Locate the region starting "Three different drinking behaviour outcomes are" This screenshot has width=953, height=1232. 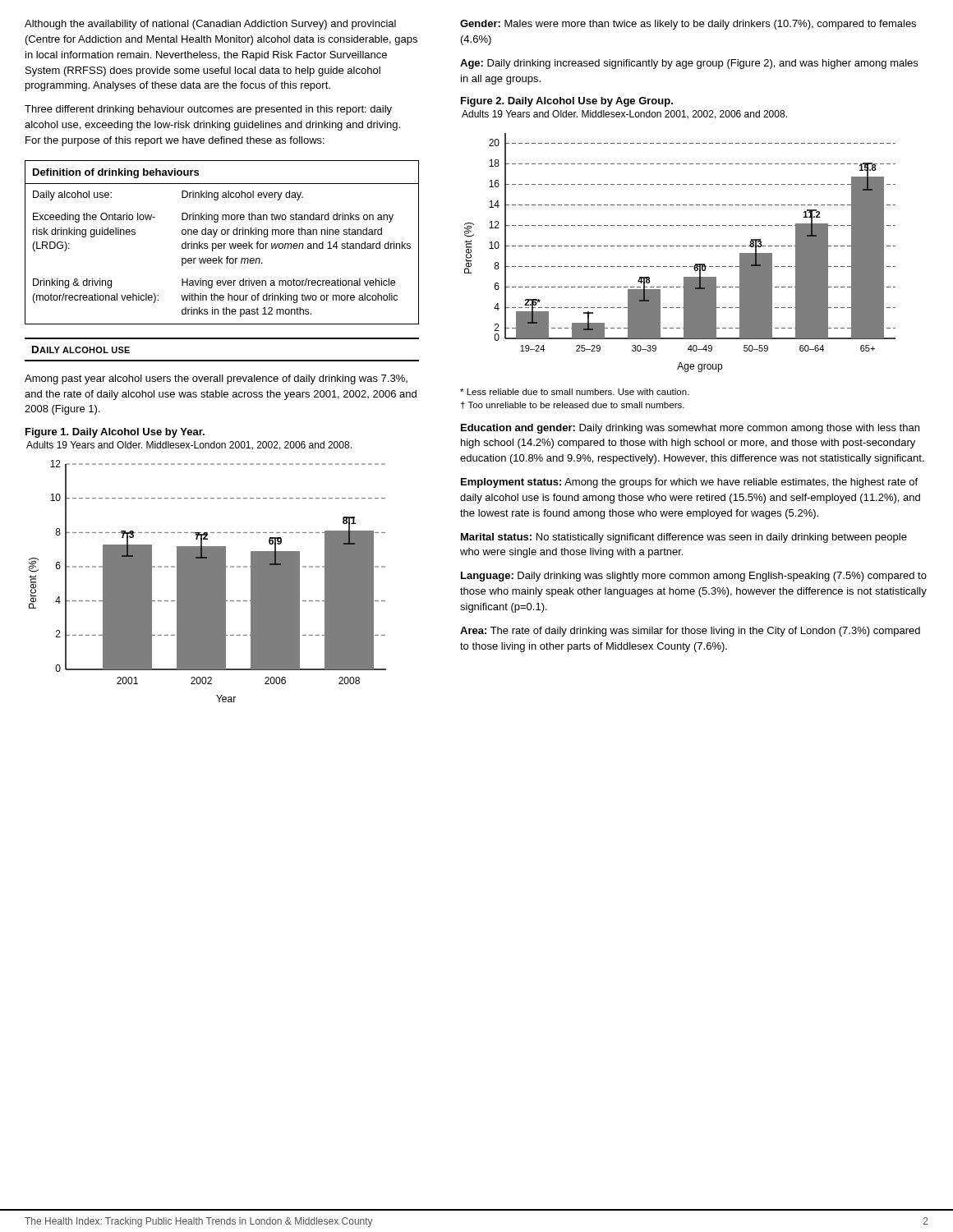213,124
